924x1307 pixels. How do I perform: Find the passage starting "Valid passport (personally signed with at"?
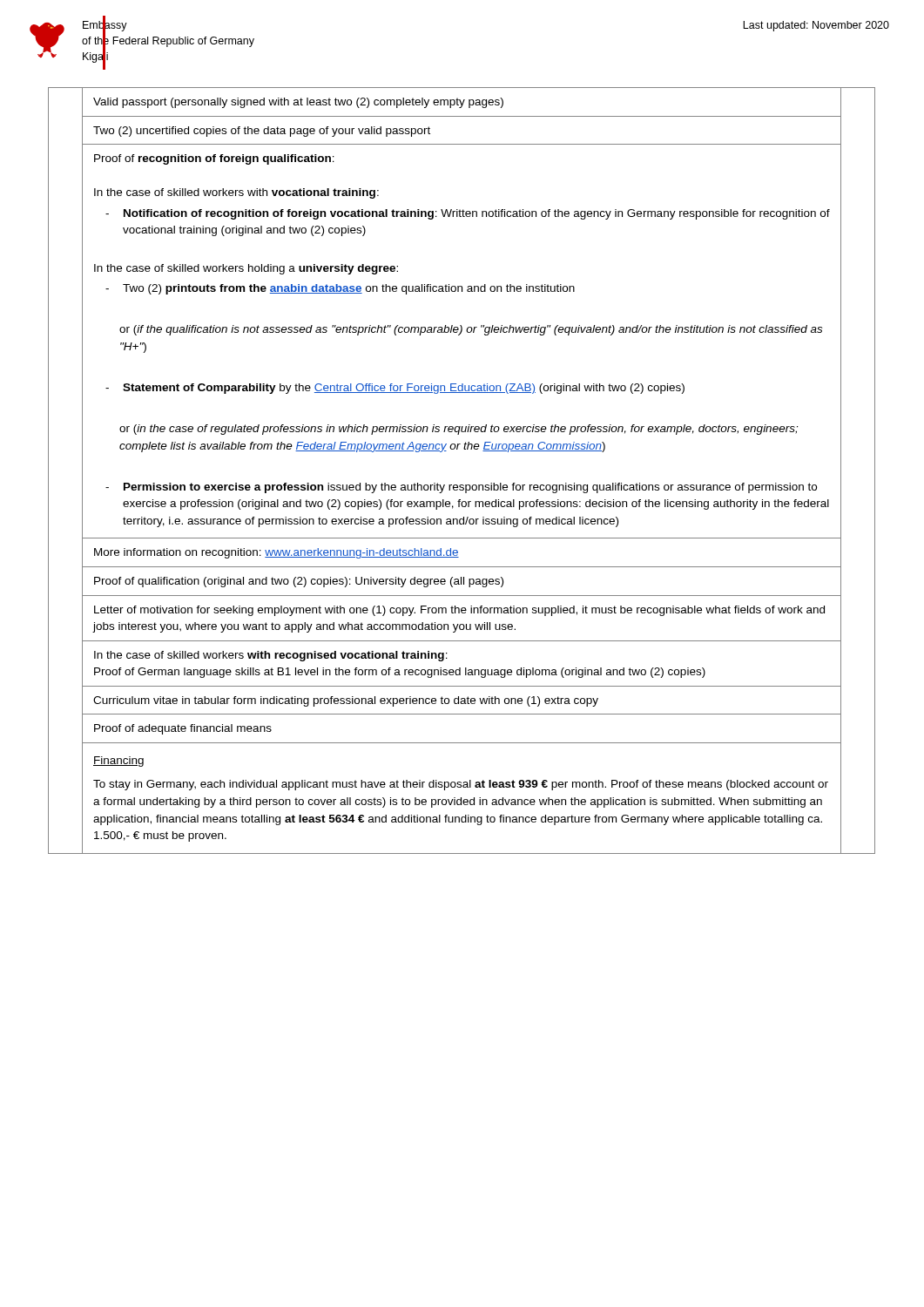coord(299,102)
